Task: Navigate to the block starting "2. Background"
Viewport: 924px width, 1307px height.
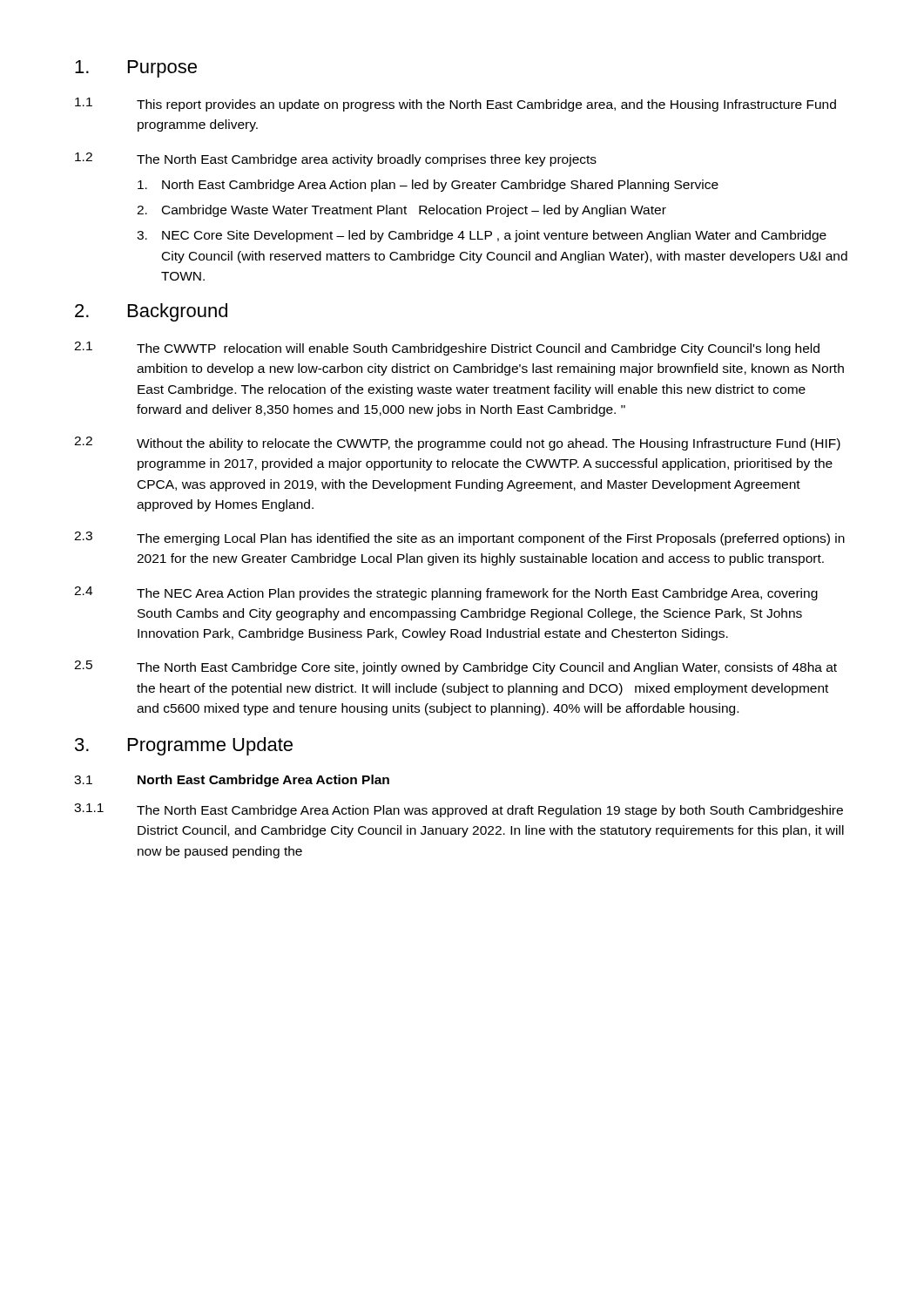Action: click(151, 311)
